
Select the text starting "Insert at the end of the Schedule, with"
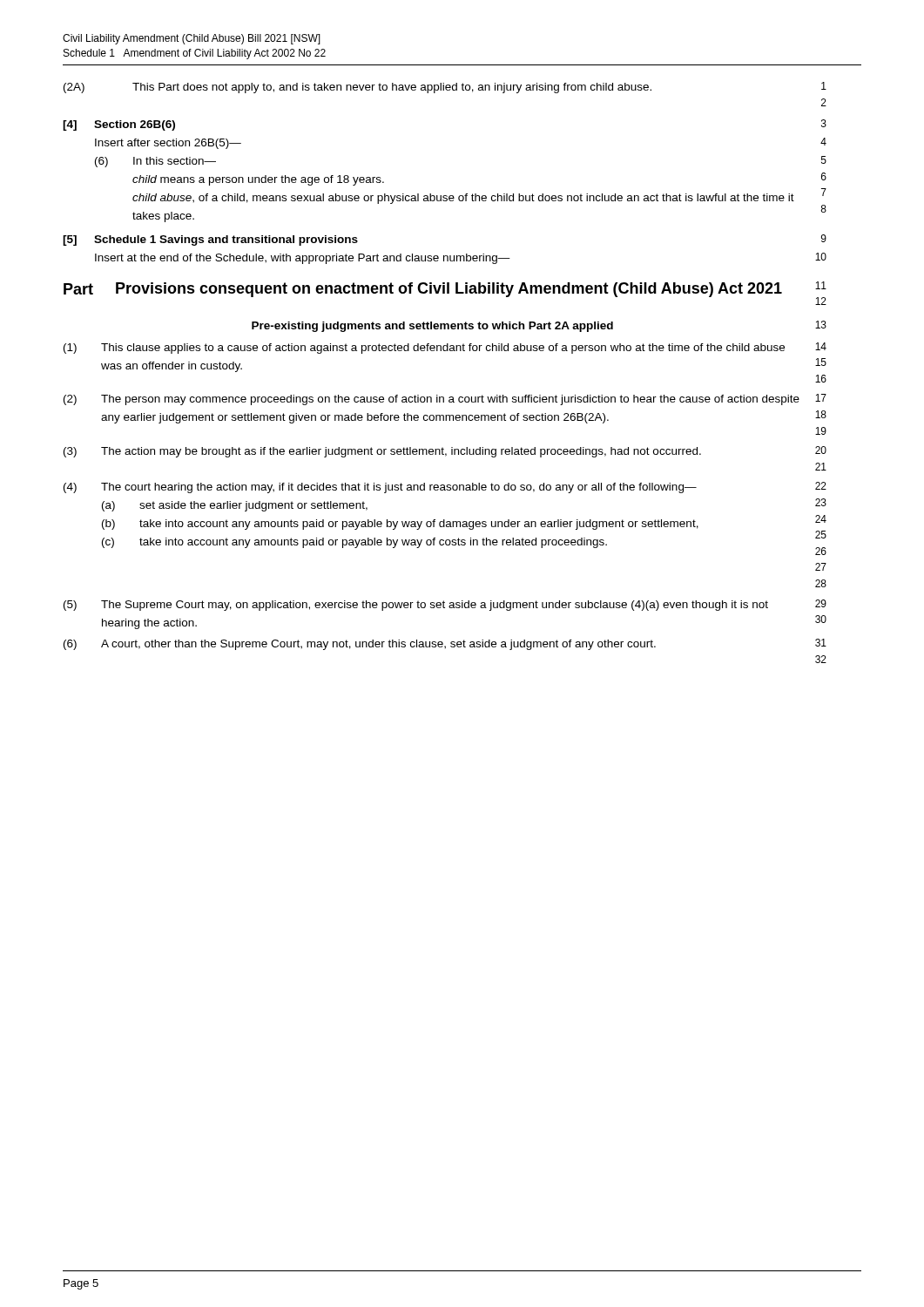[x=445, y=258]
